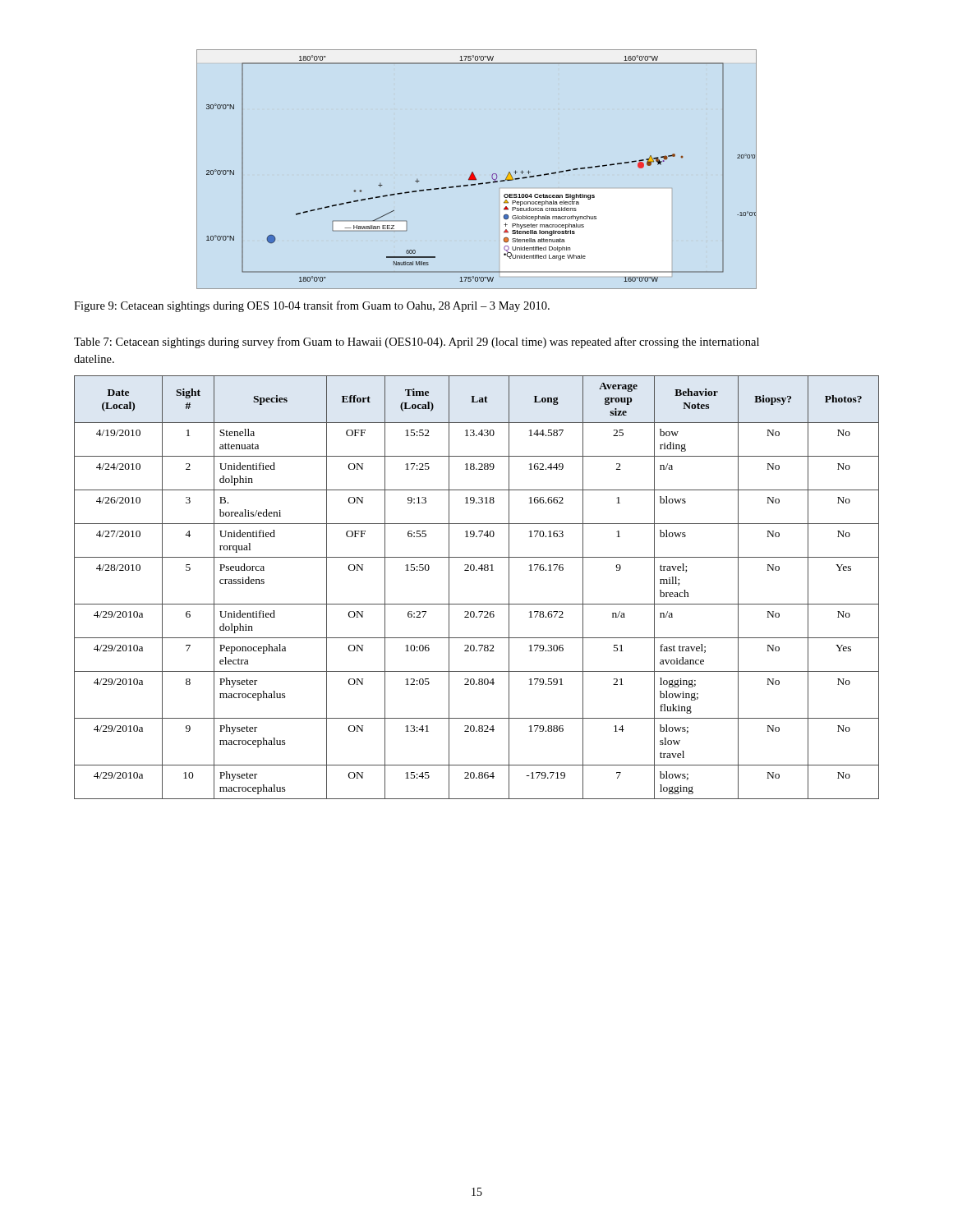Point to the caption beginning "Figure 9: Cetacean"

[x=312, y=306]
